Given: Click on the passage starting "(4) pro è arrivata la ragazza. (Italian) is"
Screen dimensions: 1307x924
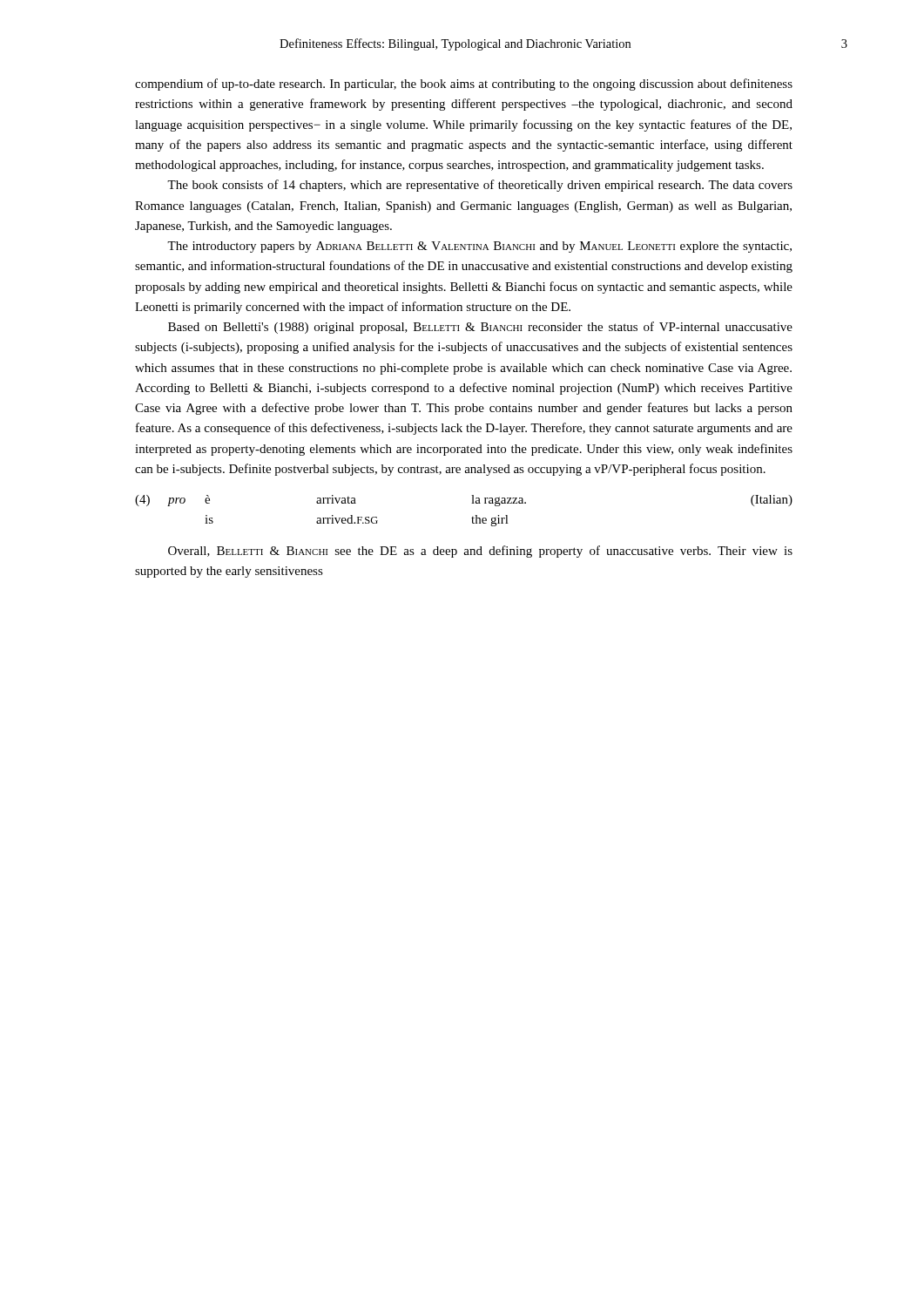Looking at the screenshot, I should 464,510.
